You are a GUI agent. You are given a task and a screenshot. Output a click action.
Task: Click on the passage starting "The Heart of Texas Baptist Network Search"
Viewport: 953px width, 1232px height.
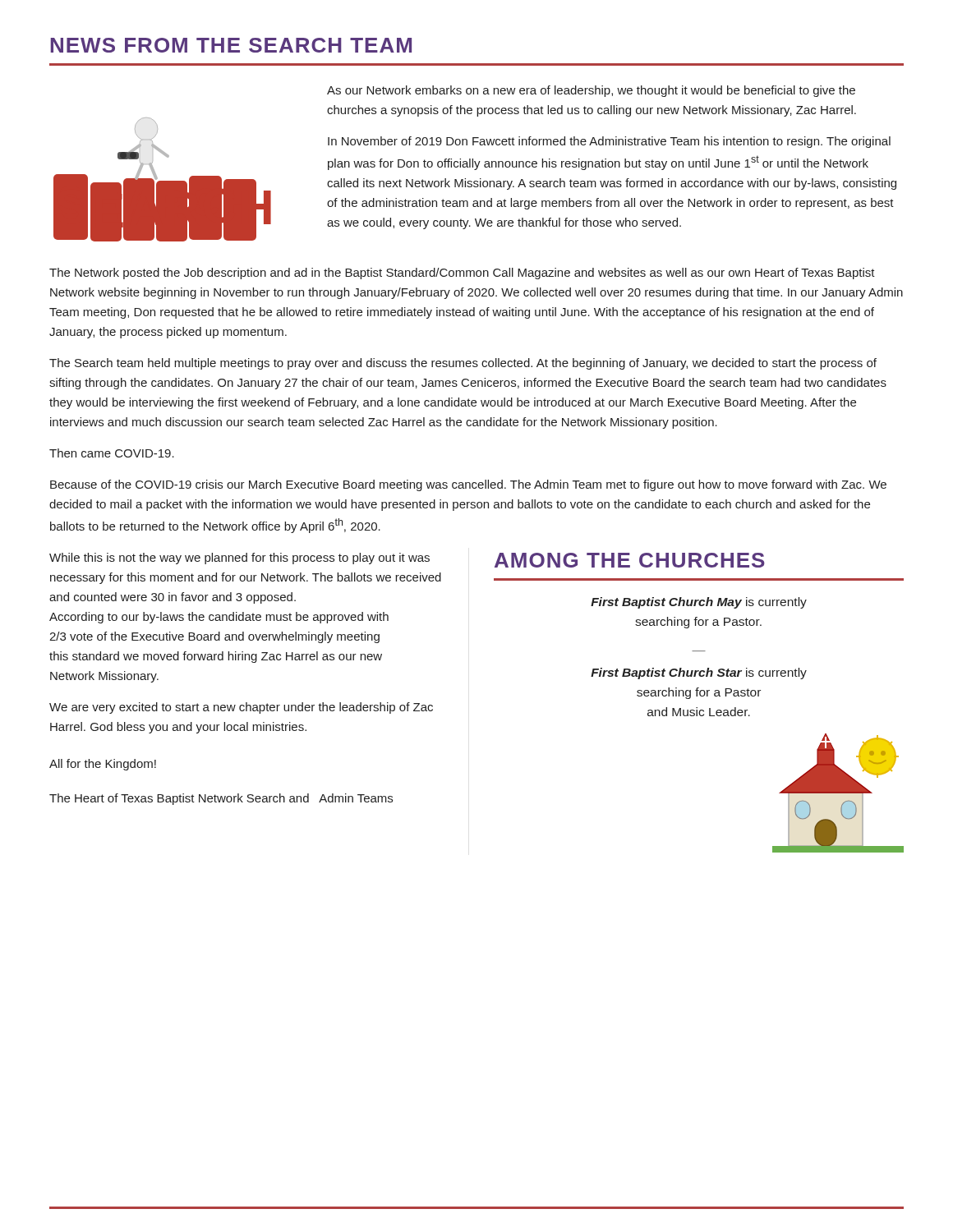pos(221,798)
